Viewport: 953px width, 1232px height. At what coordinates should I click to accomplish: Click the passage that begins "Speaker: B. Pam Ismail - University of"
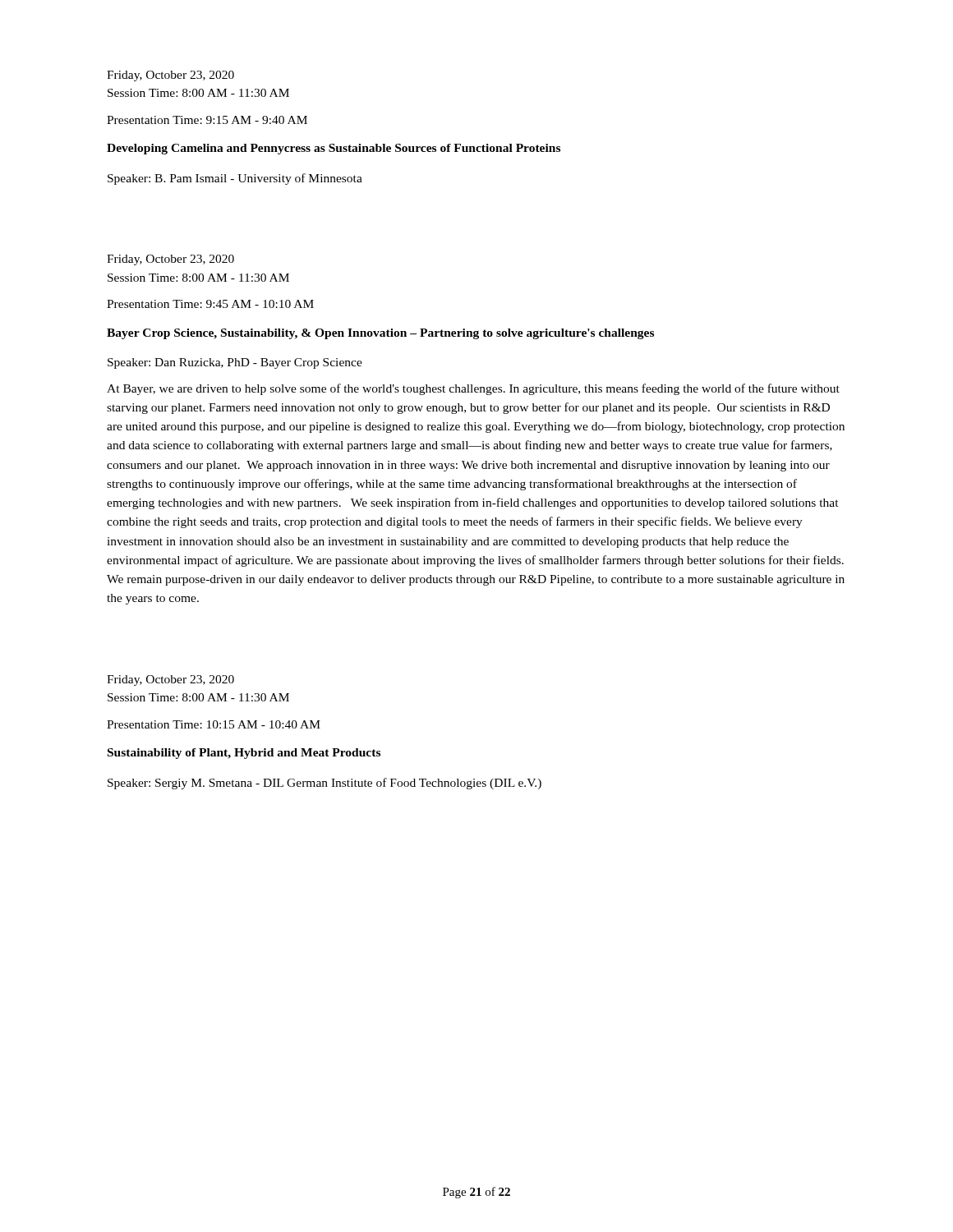click(x=234, y=178)
